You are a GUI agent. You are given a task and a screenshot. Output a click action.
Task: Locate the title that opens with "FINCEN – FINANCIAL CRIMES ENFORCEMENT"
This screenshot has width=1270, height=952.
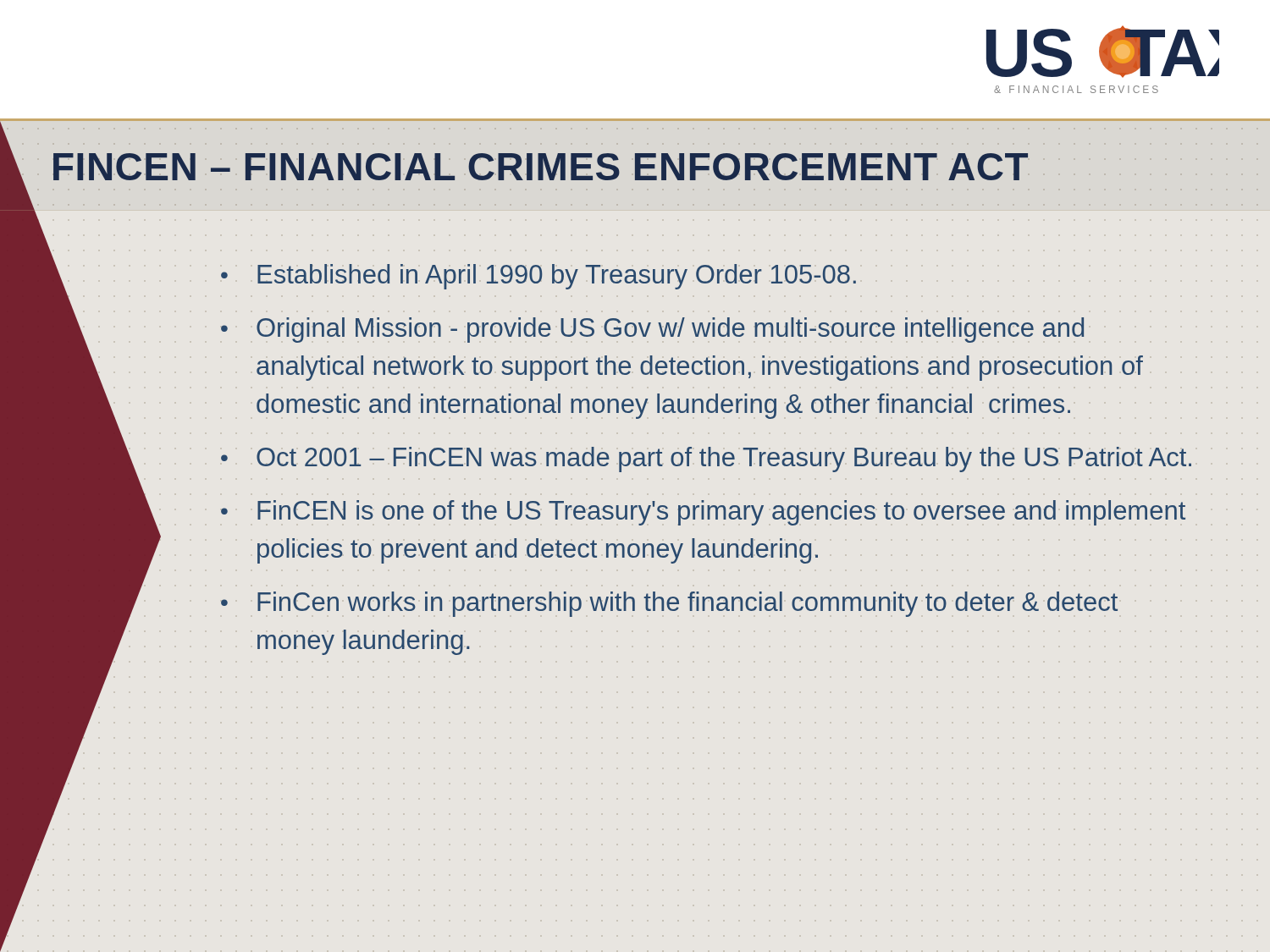pos(635,167)
